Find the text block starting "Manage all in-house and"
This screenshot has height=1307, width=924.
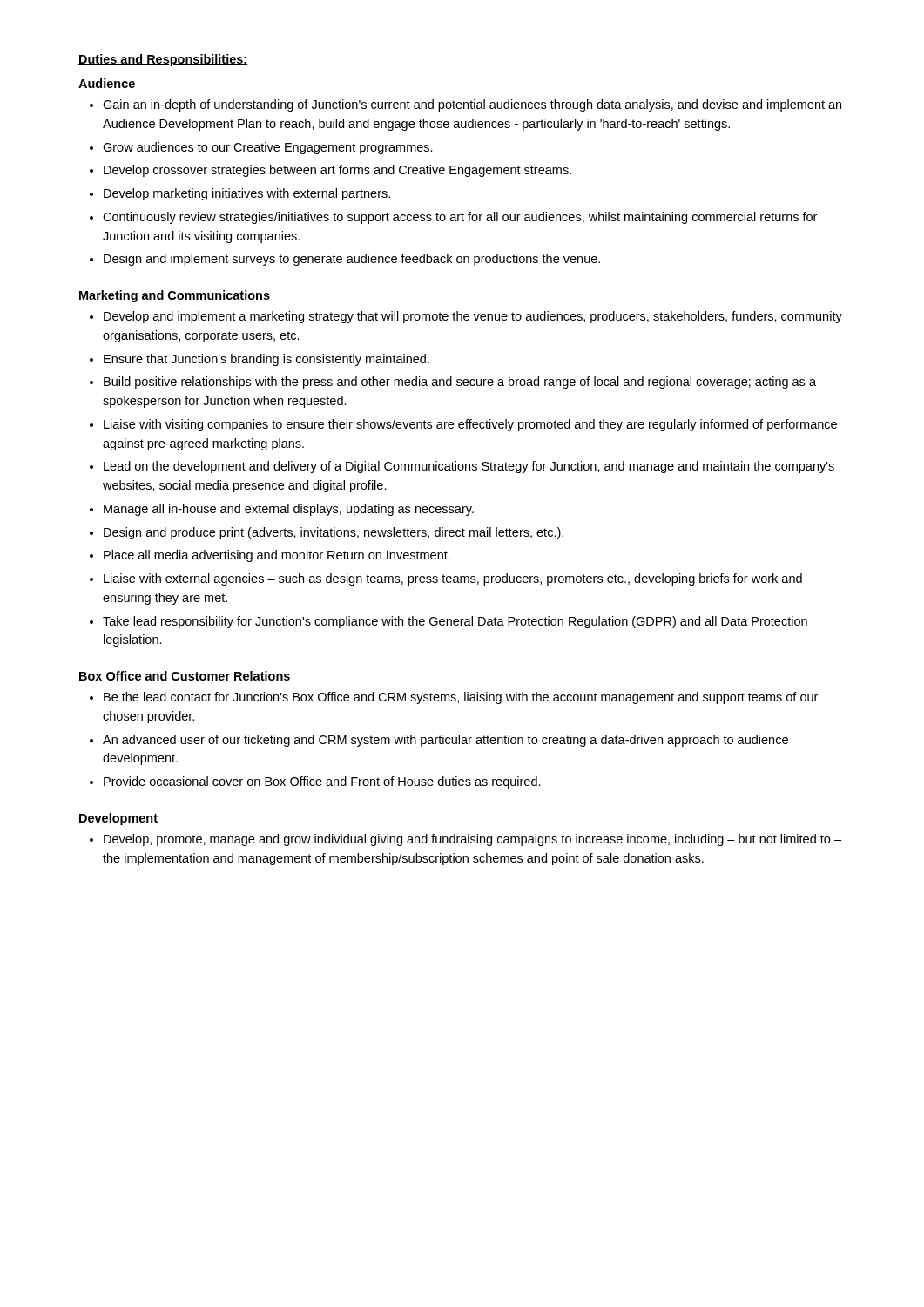tap(289, 509)
